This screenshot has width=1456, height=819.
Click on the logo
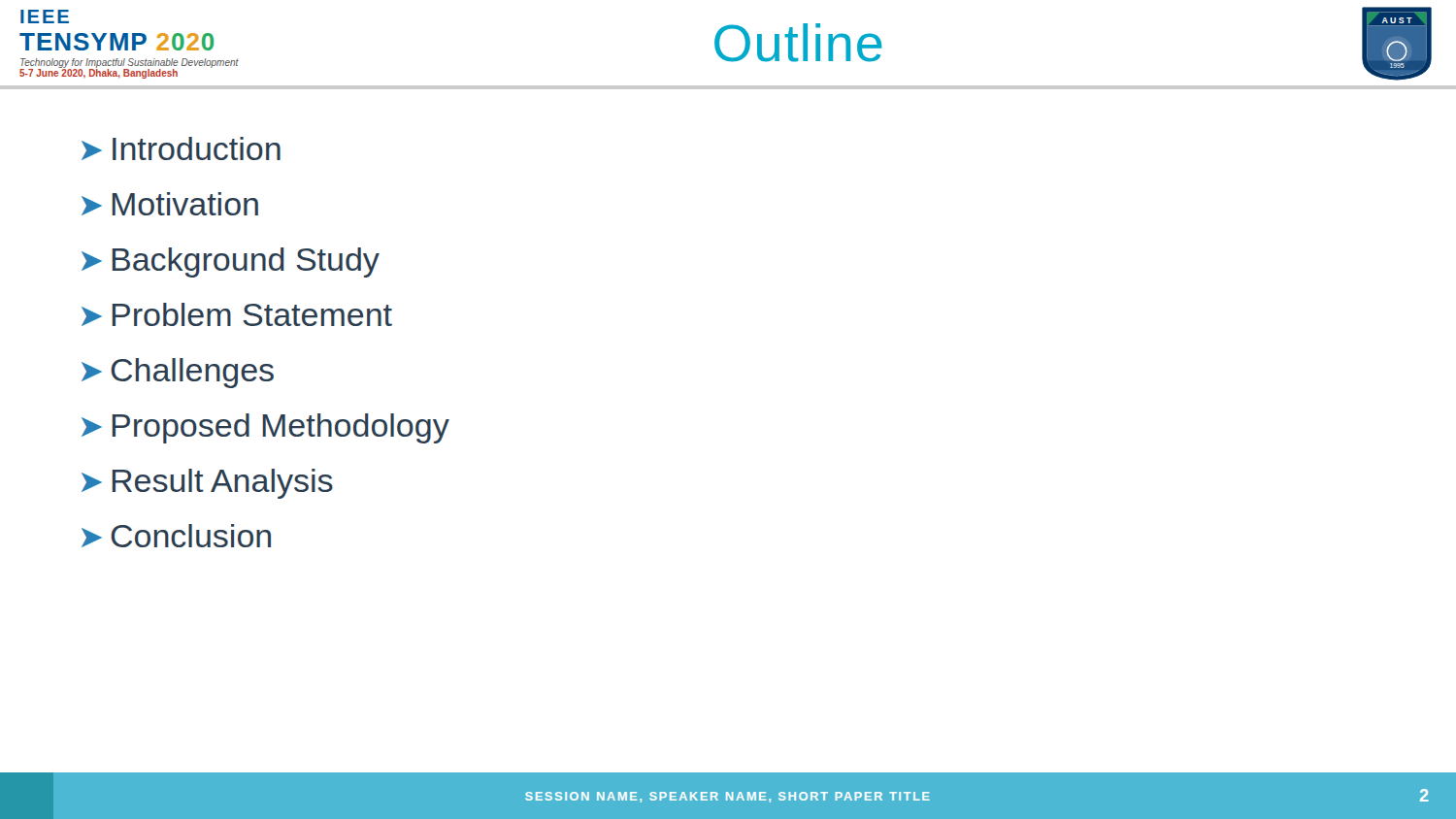[x=1398, y=43]
